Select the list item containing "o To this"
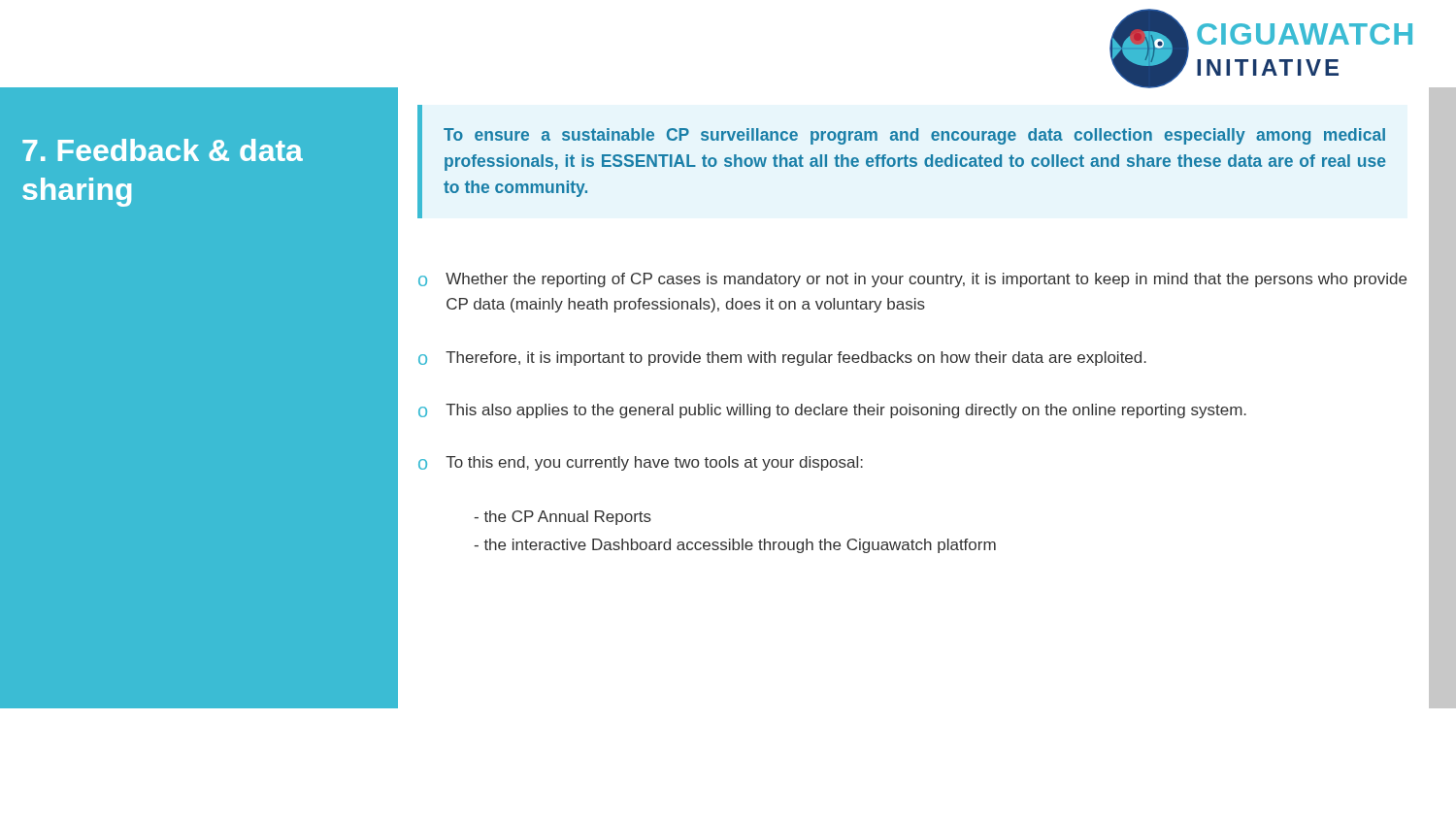This screenshot has width=1456, height=819. point(641,463)
